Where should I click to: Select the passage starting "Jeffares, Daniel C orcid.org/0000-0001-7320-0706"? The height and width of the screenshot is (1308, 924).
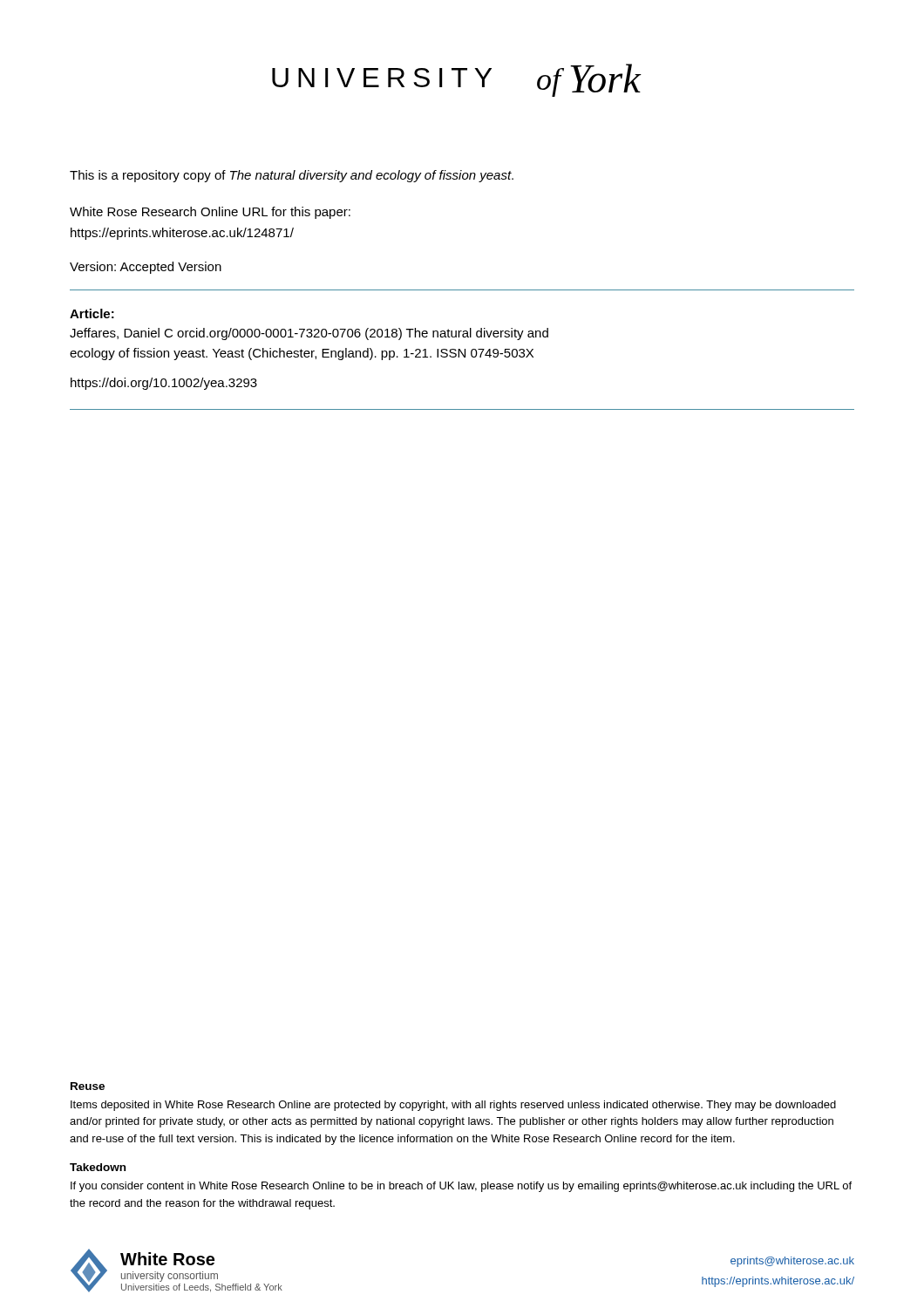pos(309,342)
